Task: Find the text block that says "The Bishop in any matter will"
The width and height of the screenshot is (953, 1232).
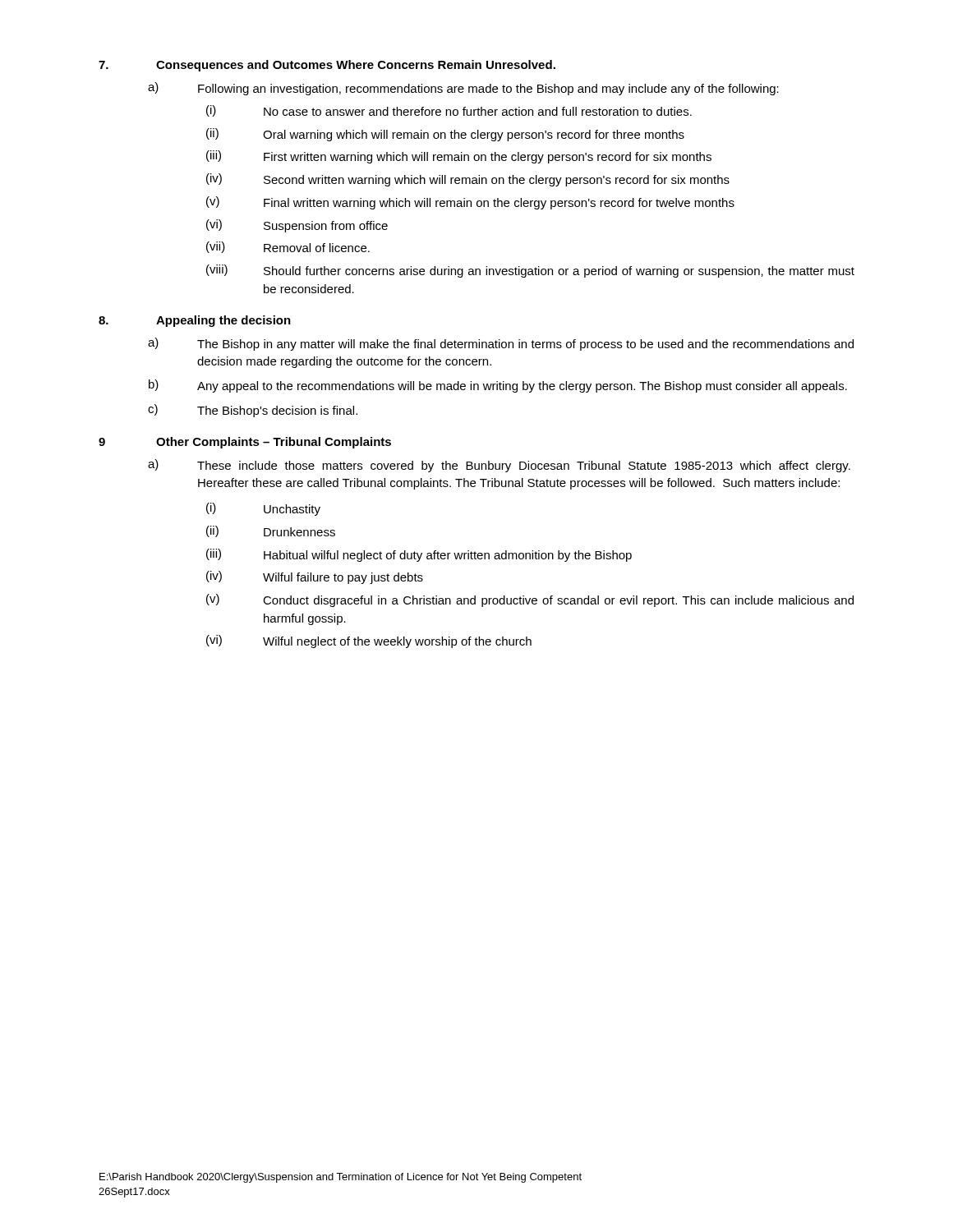Action: tap(526, 352)
